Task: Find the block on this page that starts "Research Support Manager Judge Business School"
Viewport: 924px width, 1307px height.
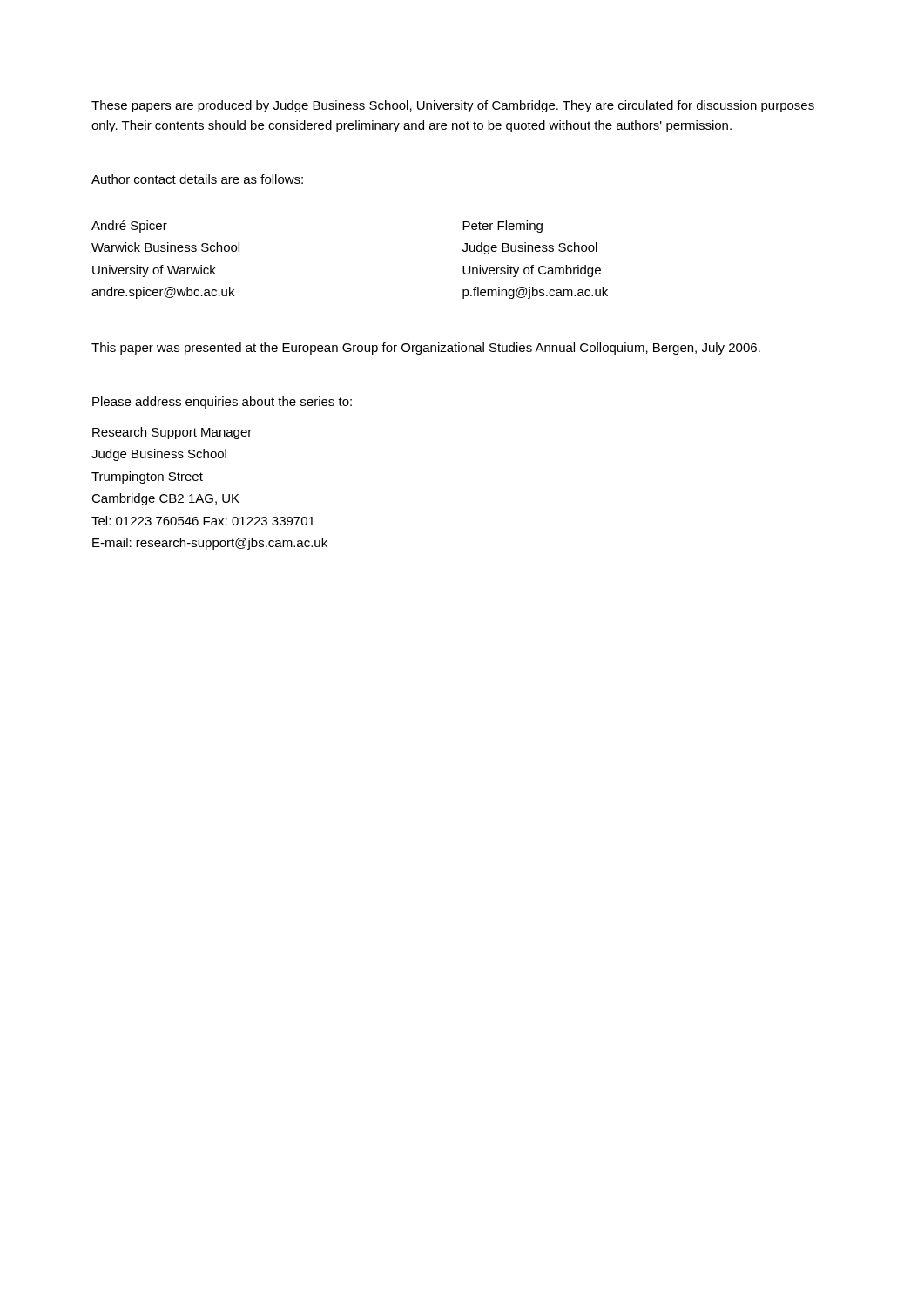Action: [x=210, y=487]
